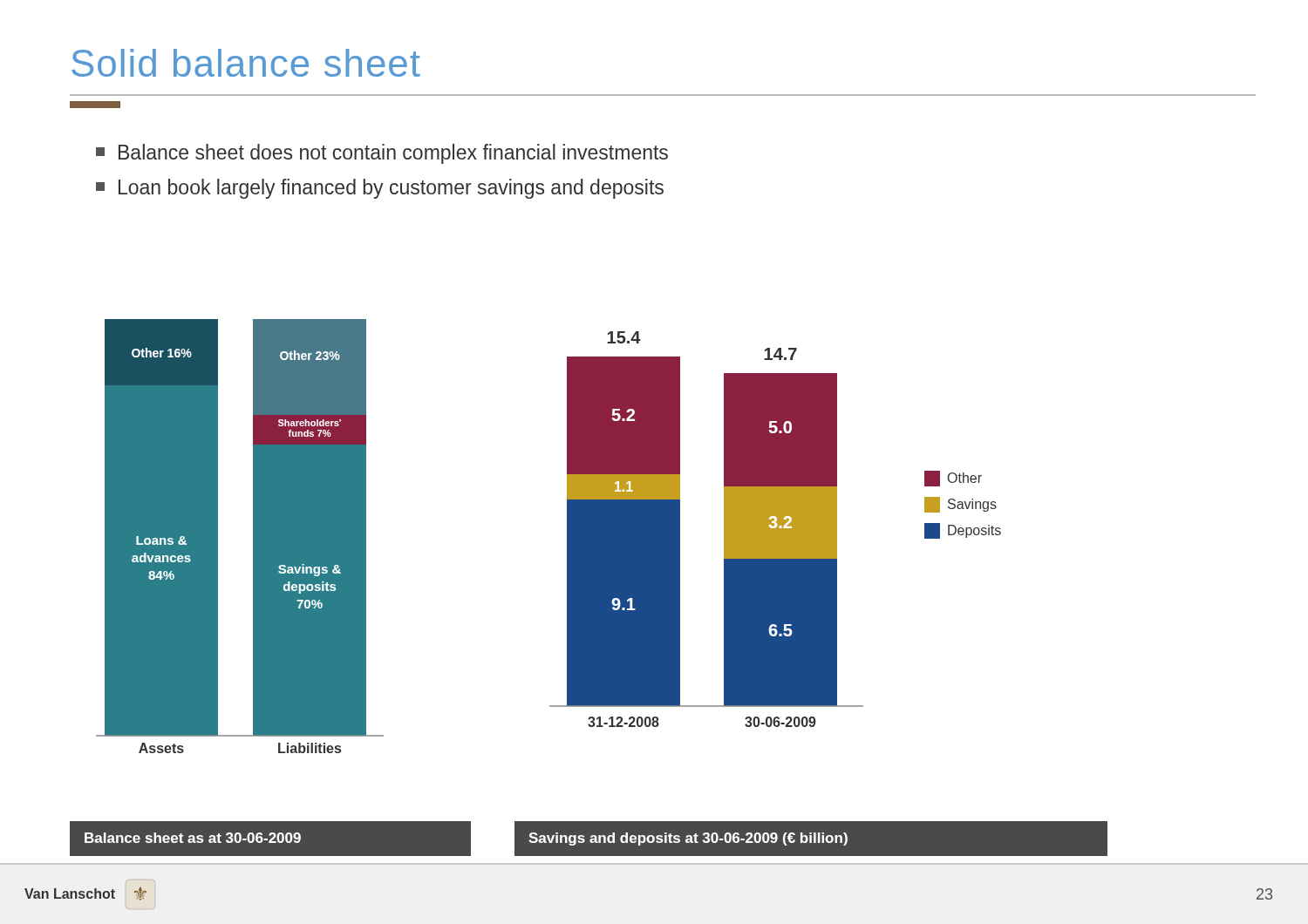Point to the region starting "Balance sheet as at 30-06-2009"
Viewport: 1308px width, 924px height.
(x=192, y=838)
